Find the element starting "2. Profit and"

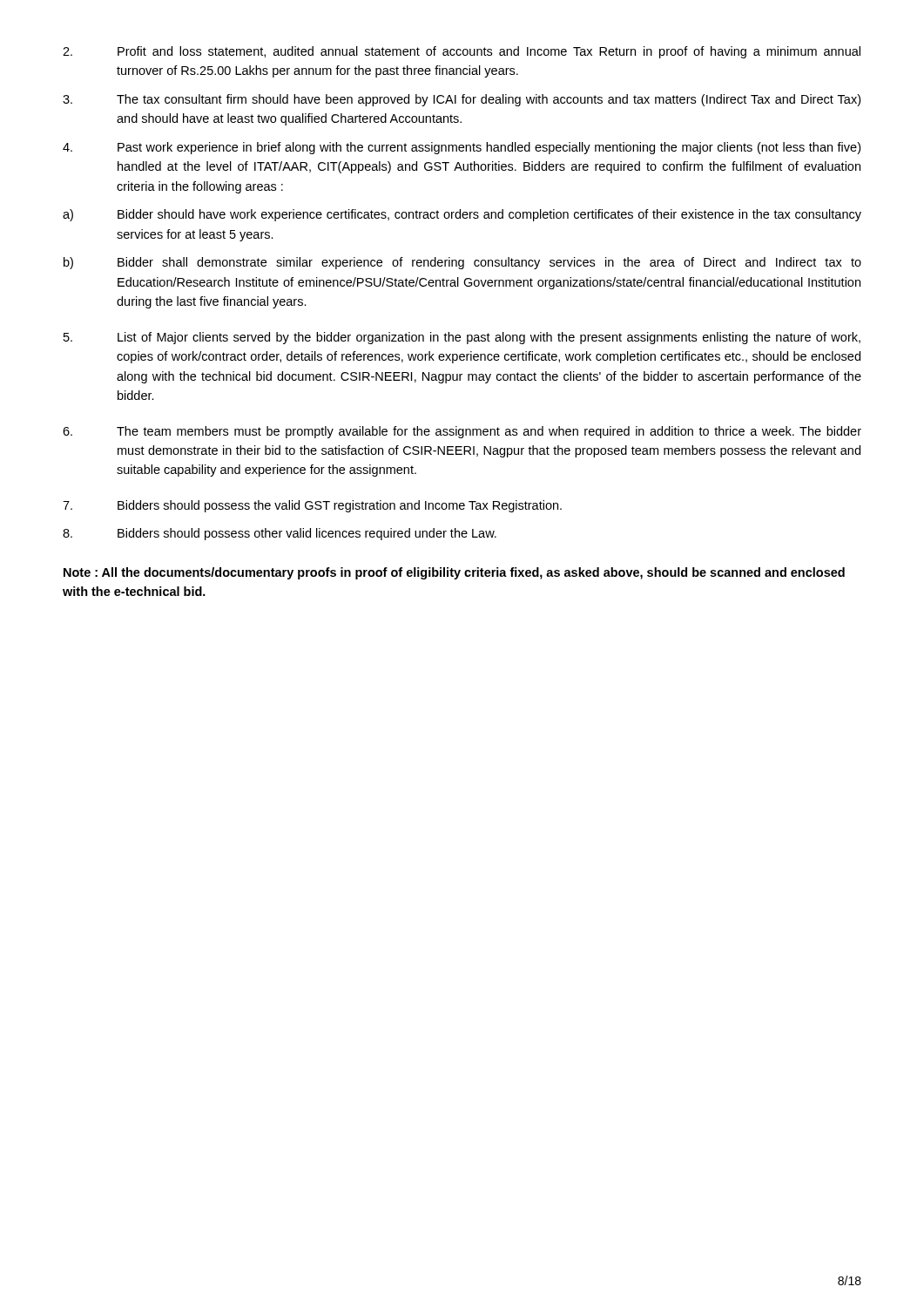pos(462,61)
